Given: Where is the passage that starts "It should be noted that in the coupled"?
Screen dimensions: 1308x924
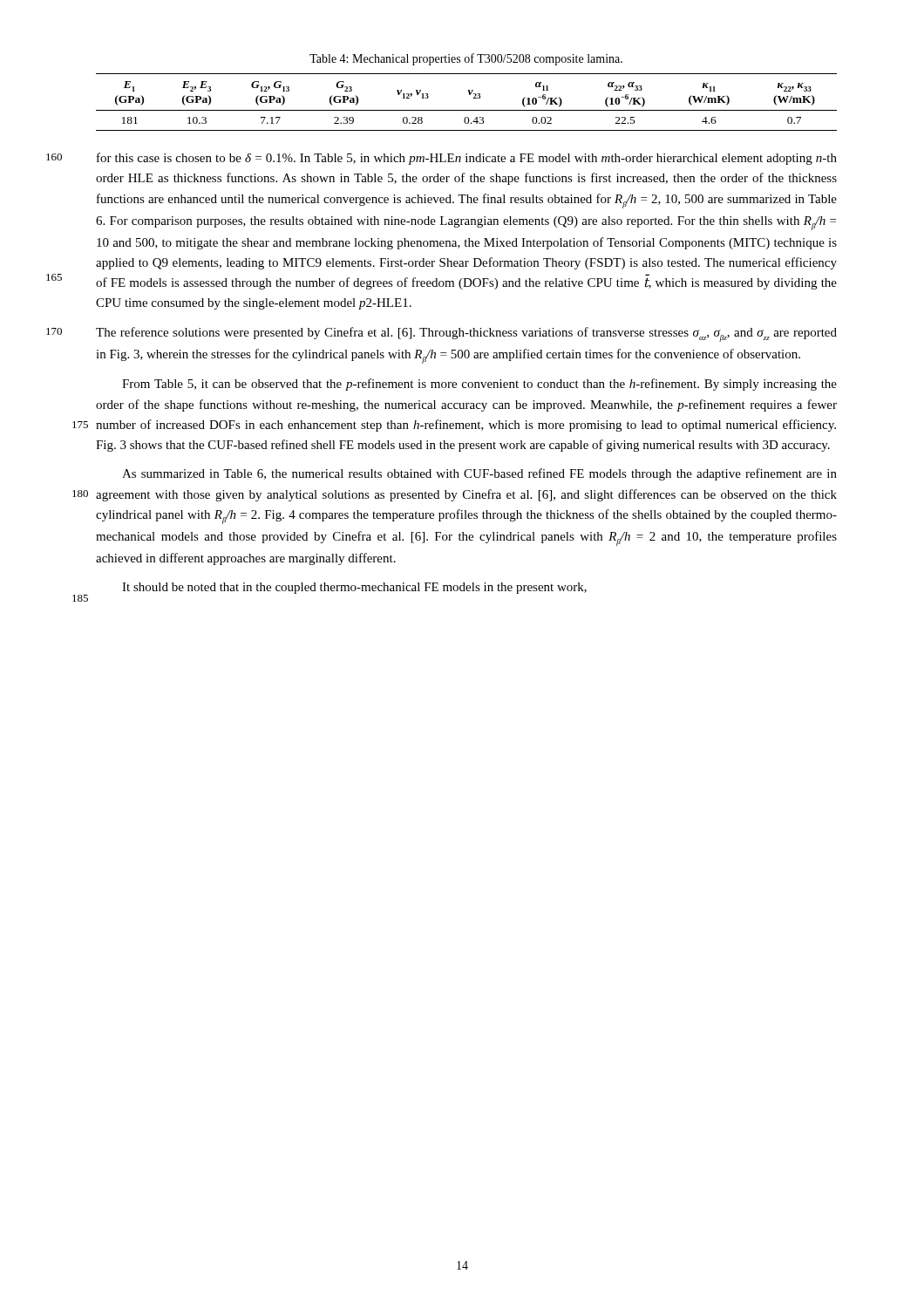Looking at the screenshot, I should [355, 587].
